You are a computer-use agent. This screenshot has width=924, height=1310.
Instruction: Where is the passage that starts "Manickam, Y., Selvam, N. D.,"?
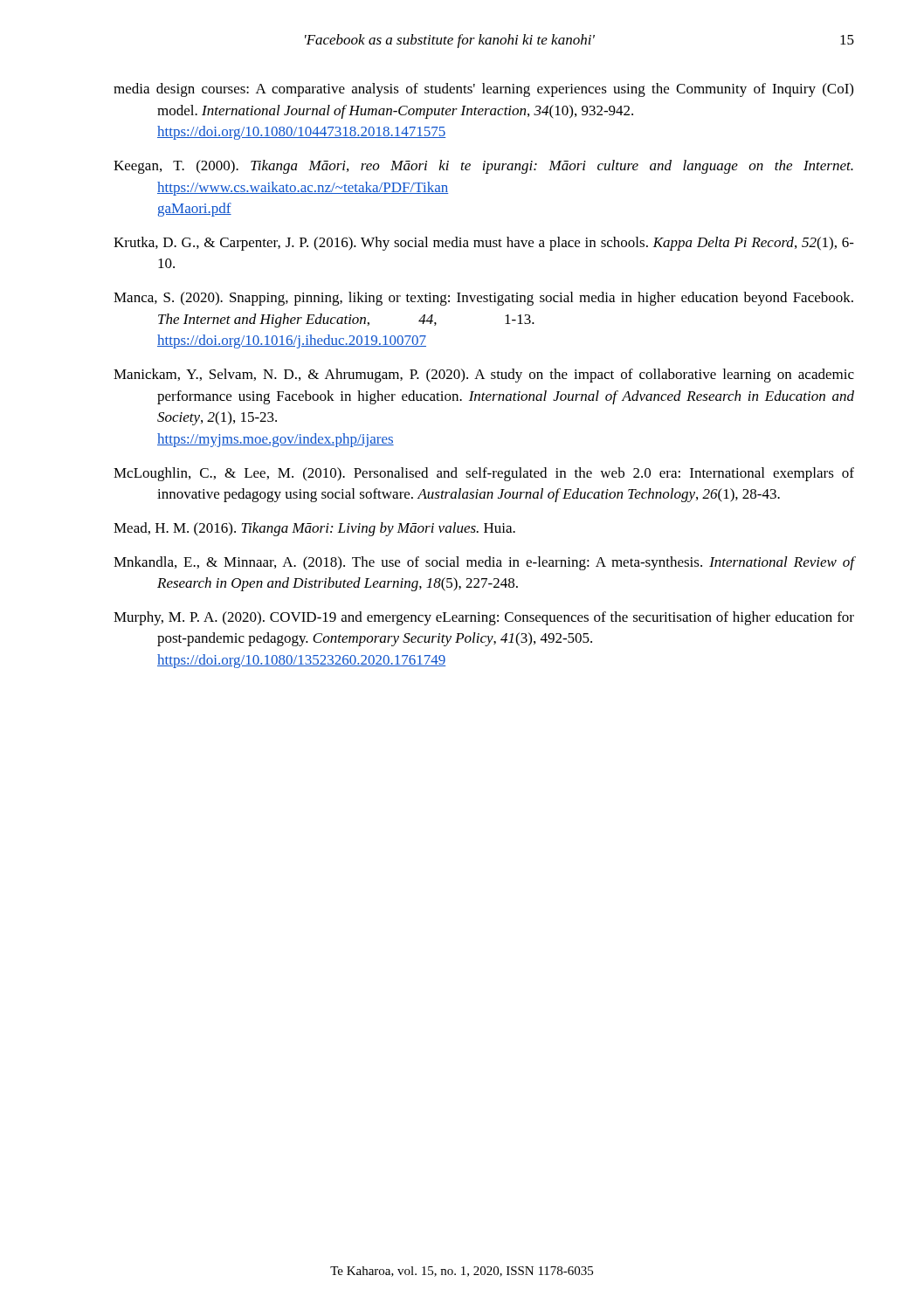tap(484, 407)
